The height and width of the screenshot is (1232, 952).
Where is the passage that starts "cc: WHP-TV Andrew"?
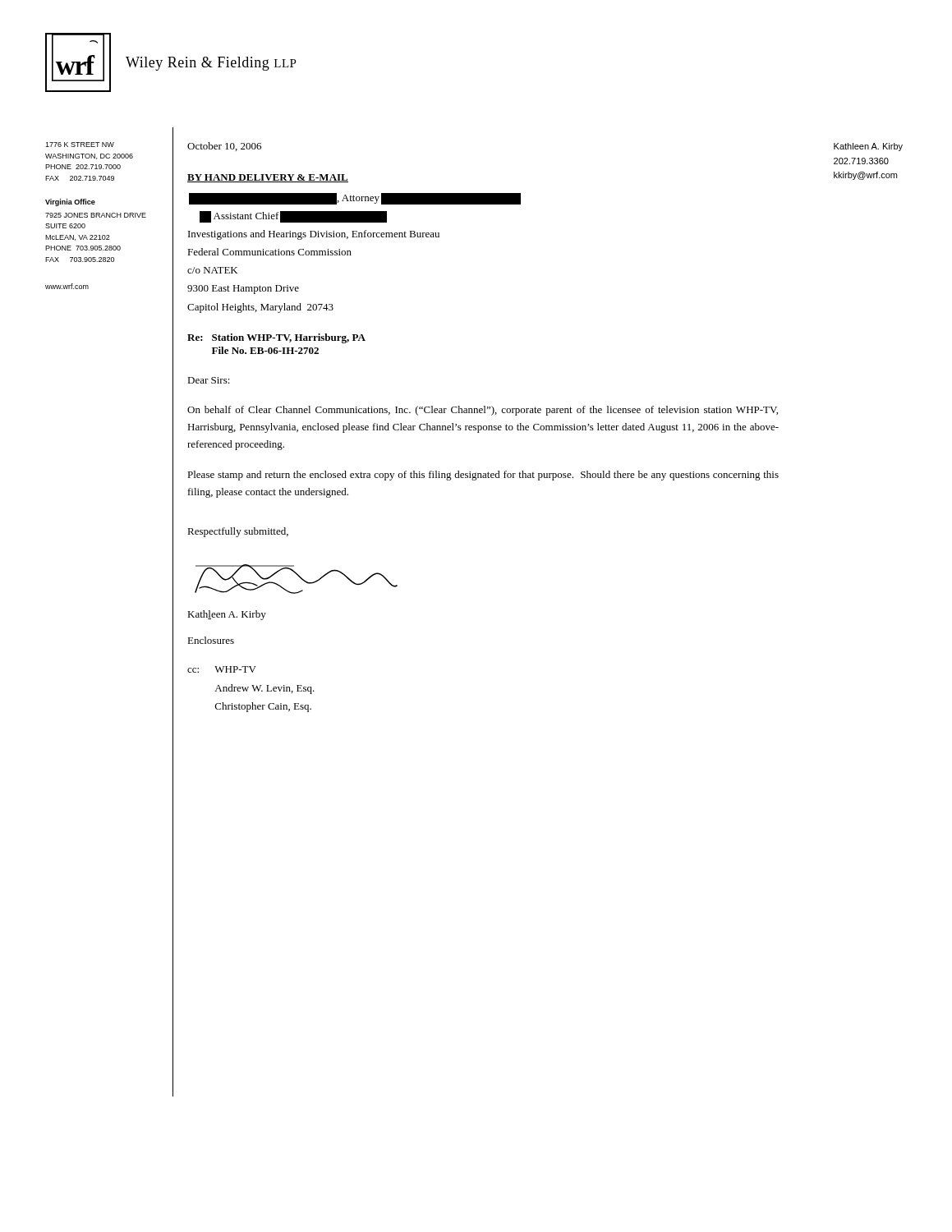coord(251,688)
